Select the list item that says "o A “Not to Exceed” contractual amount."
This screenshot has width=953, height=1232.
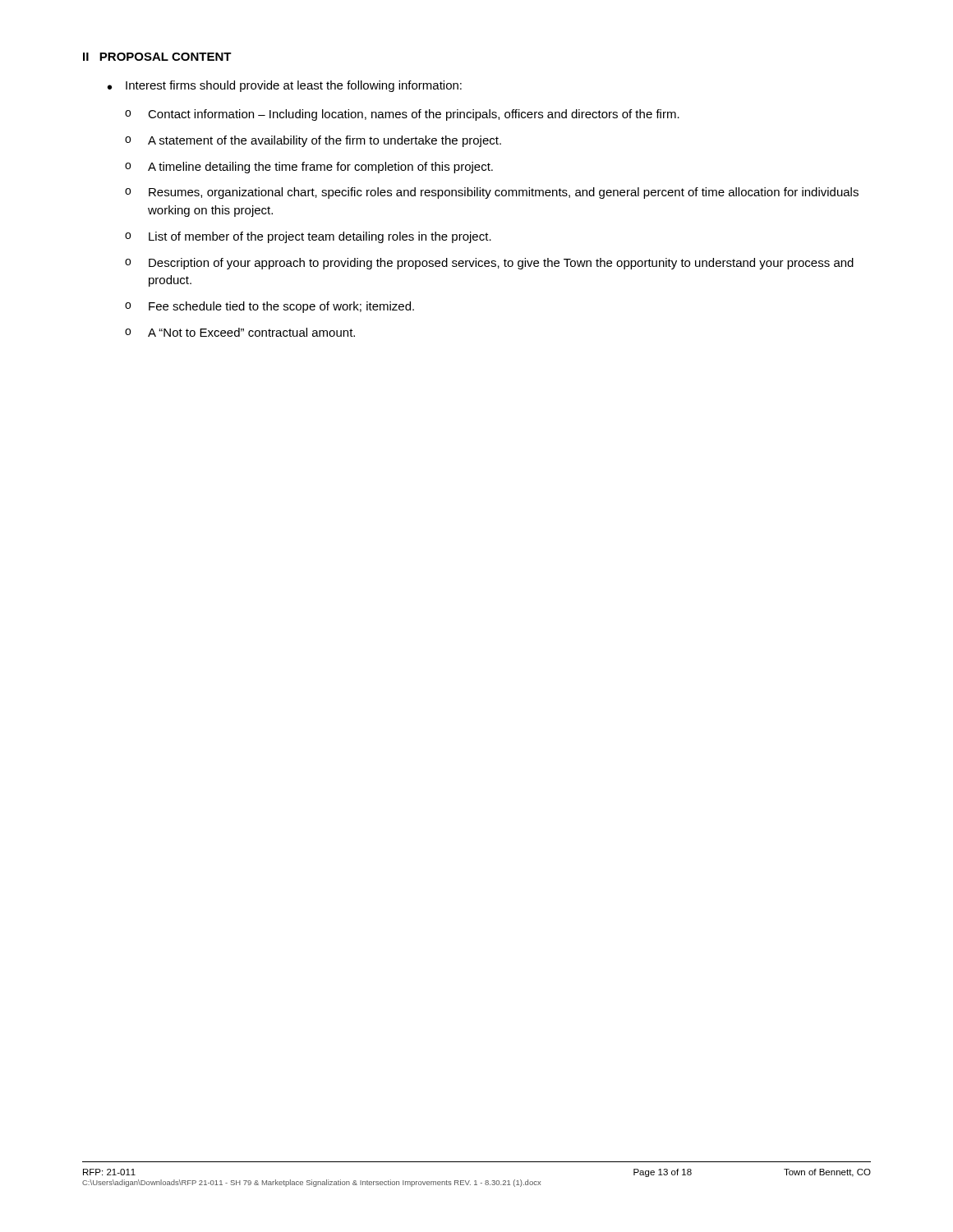point(240,332)
